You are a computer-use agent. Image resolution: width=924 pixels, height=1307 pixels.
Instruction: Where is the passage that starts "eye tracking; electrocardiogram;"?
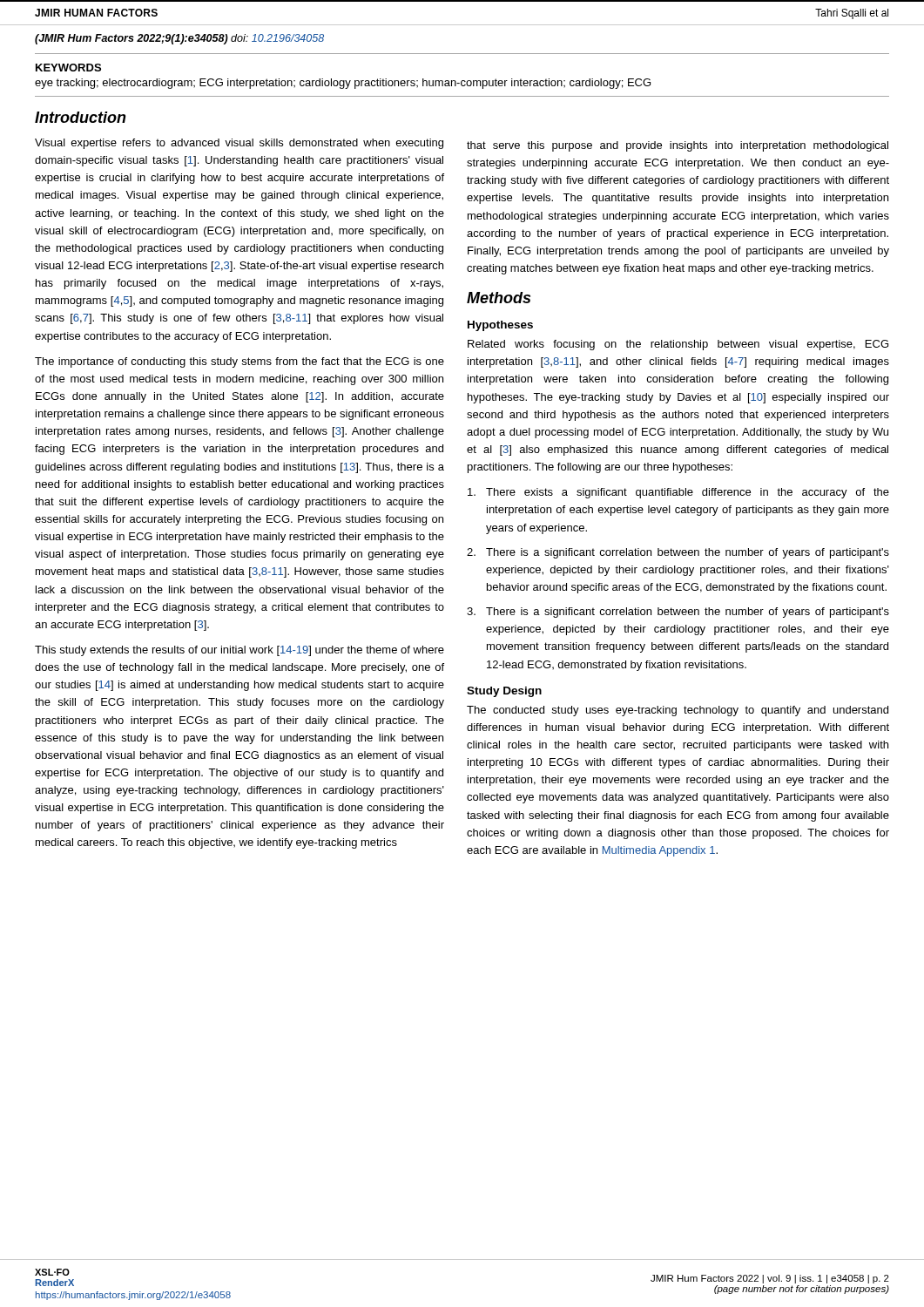(462, 82)
